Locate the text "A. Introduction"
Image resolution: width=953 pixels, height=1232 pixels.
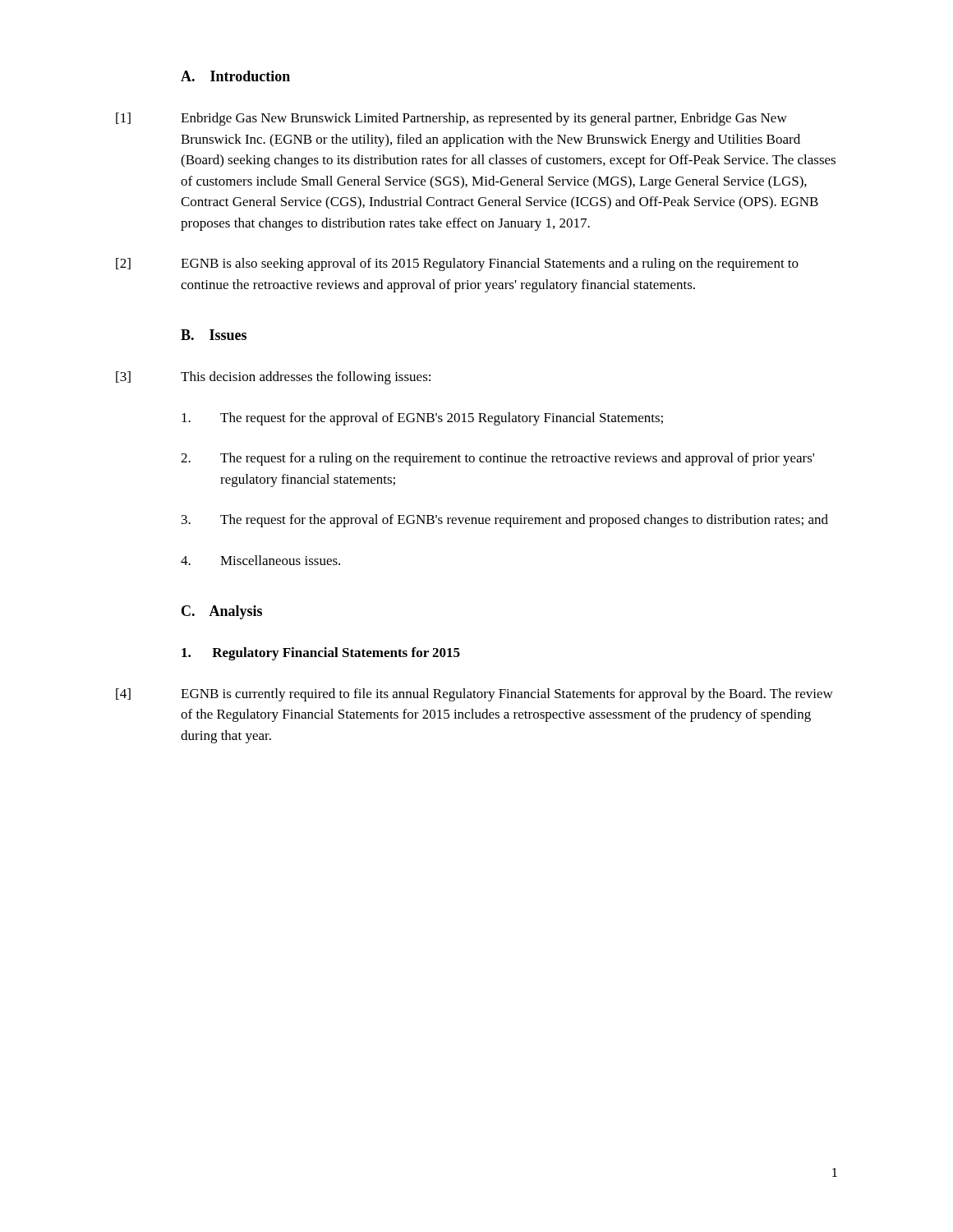click(235, 76)
